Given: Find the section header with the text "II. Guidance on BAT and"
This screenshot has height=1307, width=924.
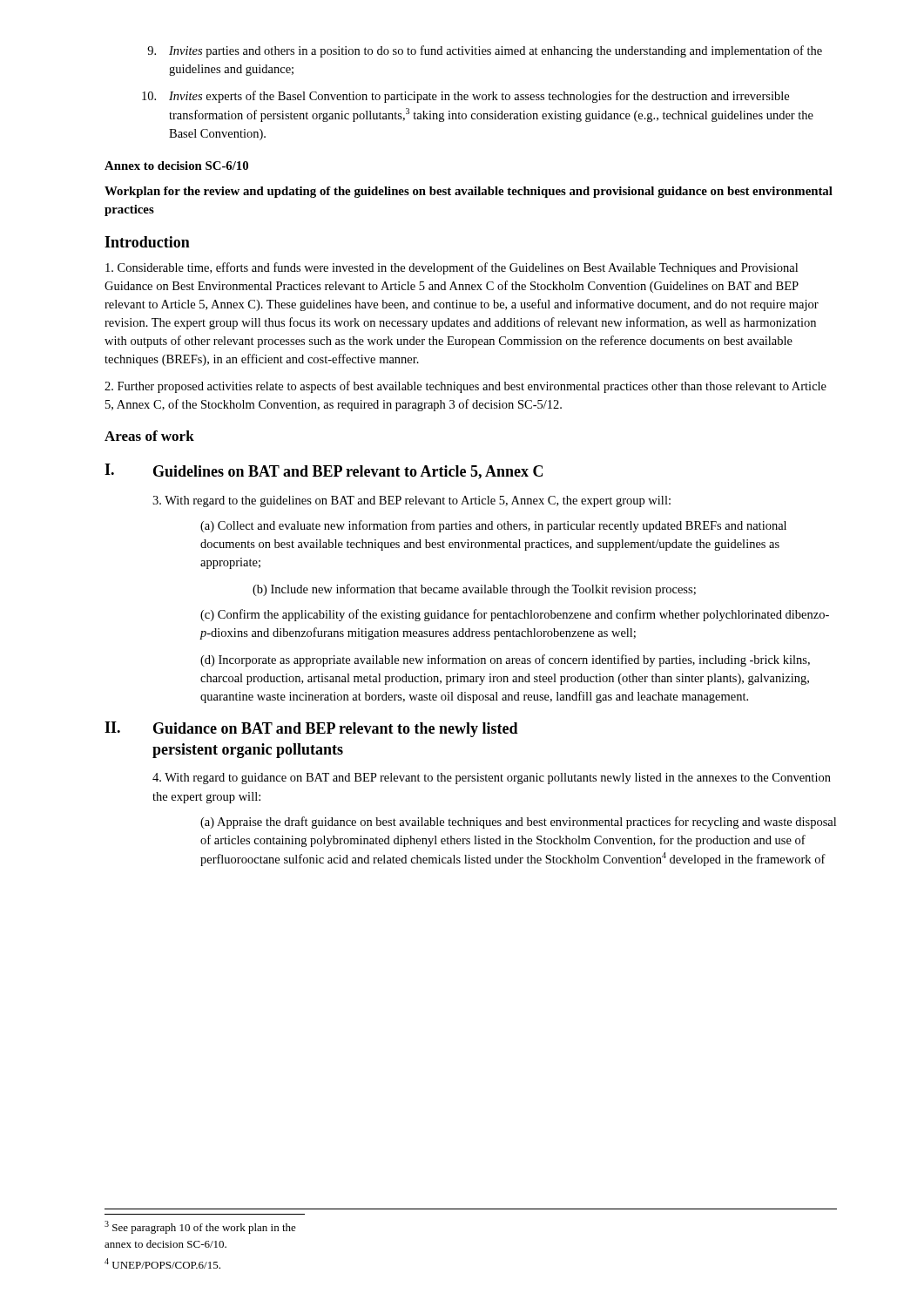Looking at the screenshot, I should point(471,739).
